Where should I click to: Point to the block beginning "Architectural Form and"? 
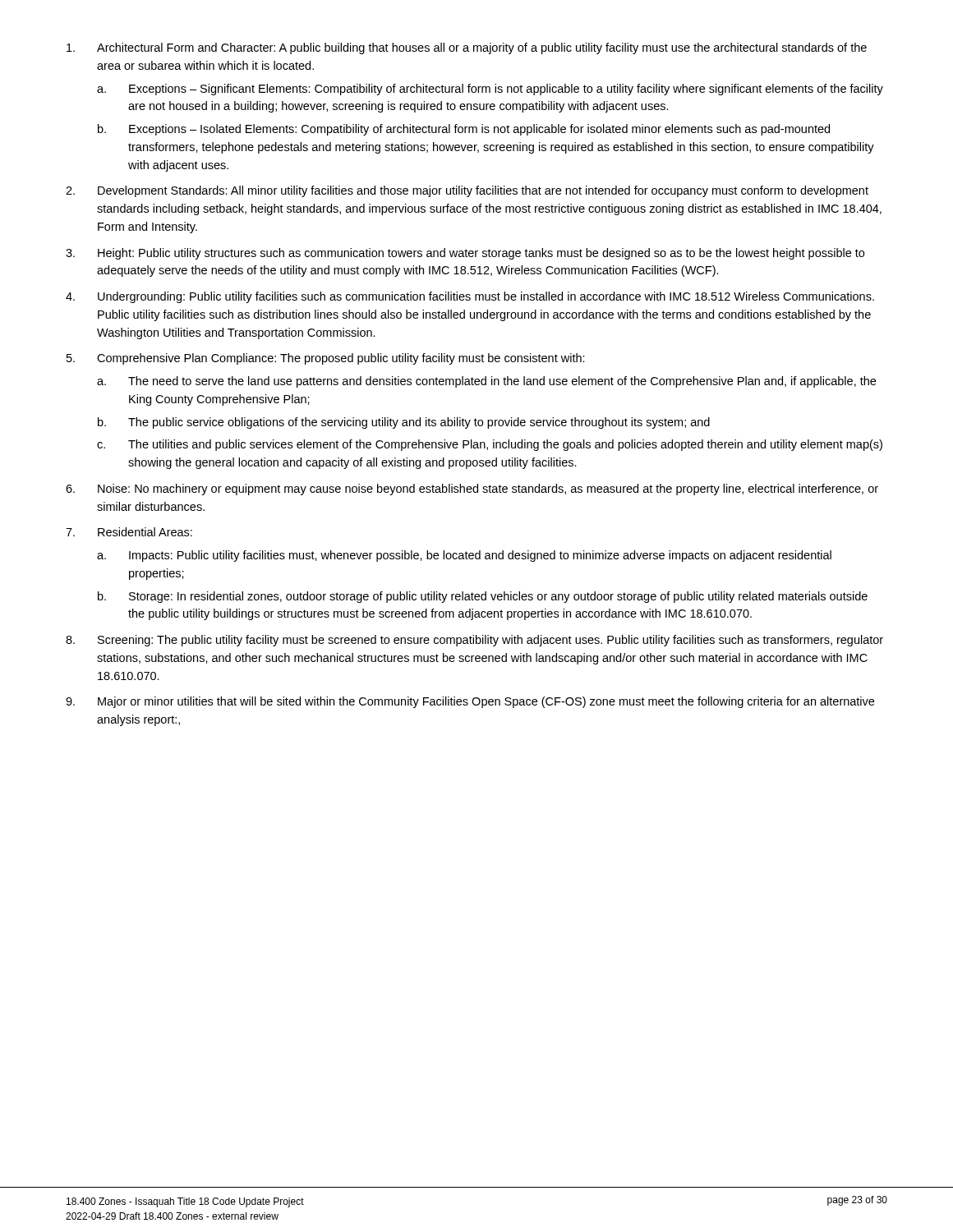[492, 108]
